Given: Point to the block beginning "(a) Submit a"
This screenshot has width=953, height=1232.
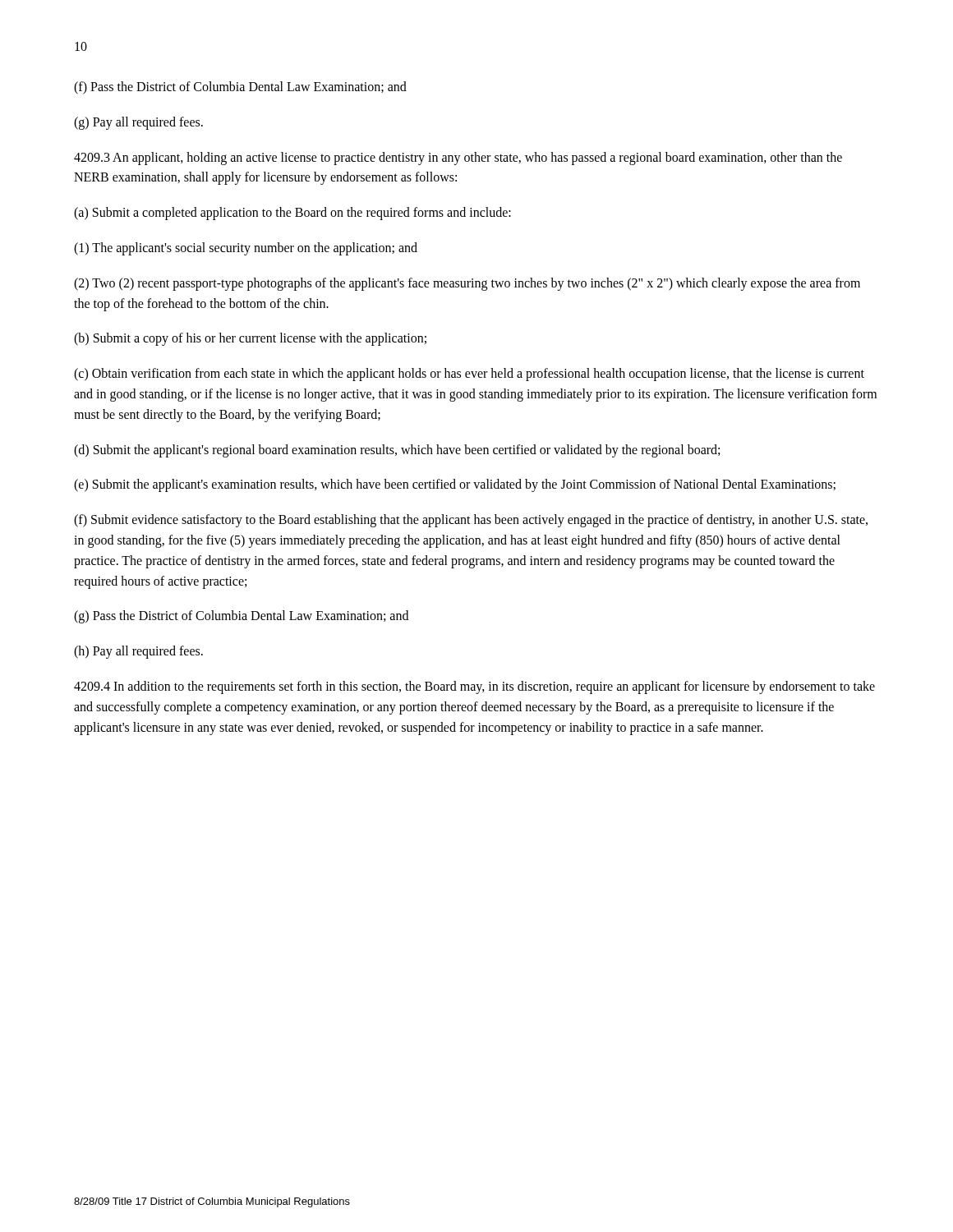Looking at the screenshot, I should (x=293, y=212).
